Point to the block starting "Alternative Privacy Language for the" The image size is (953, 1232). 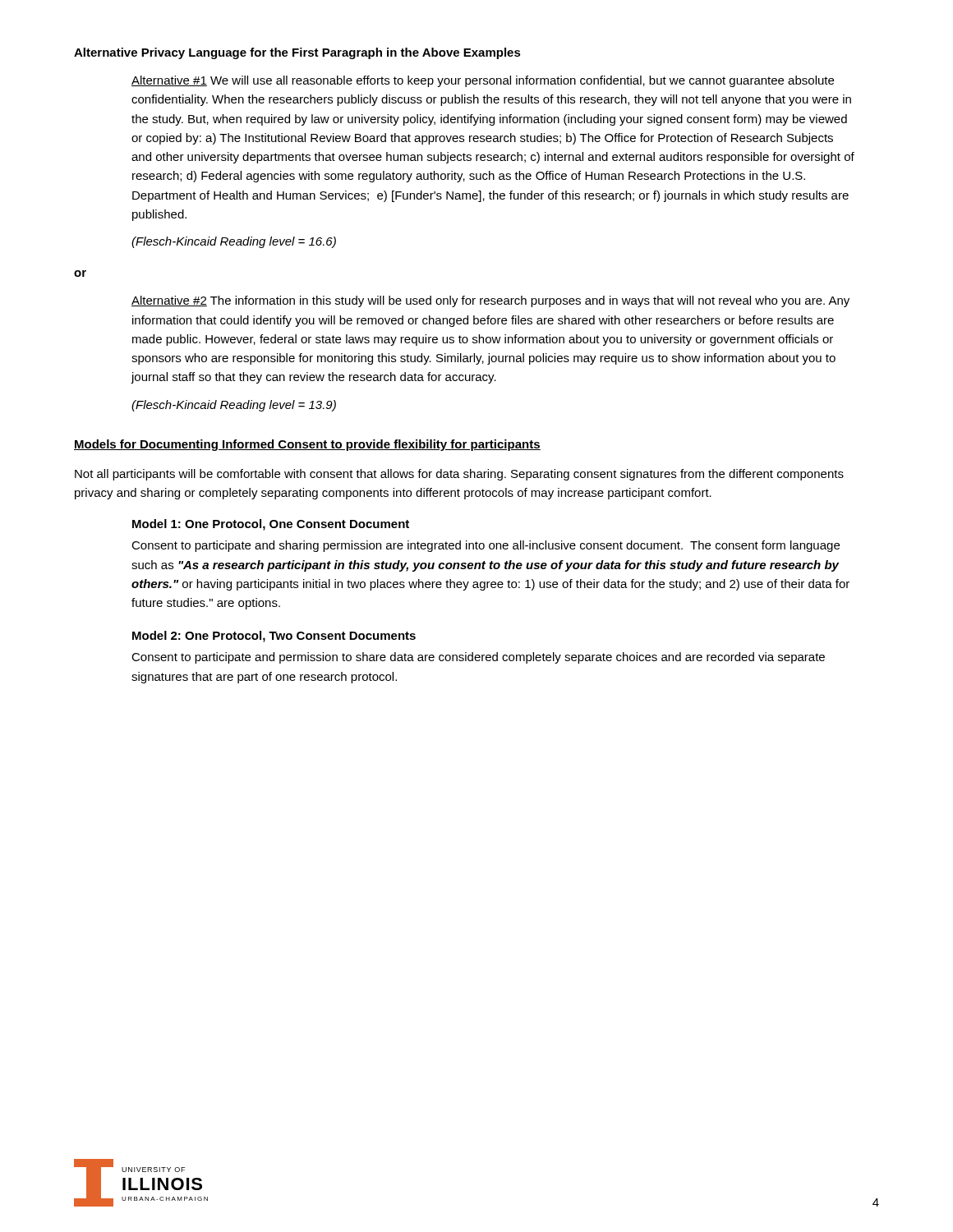[x=297, y=52]
